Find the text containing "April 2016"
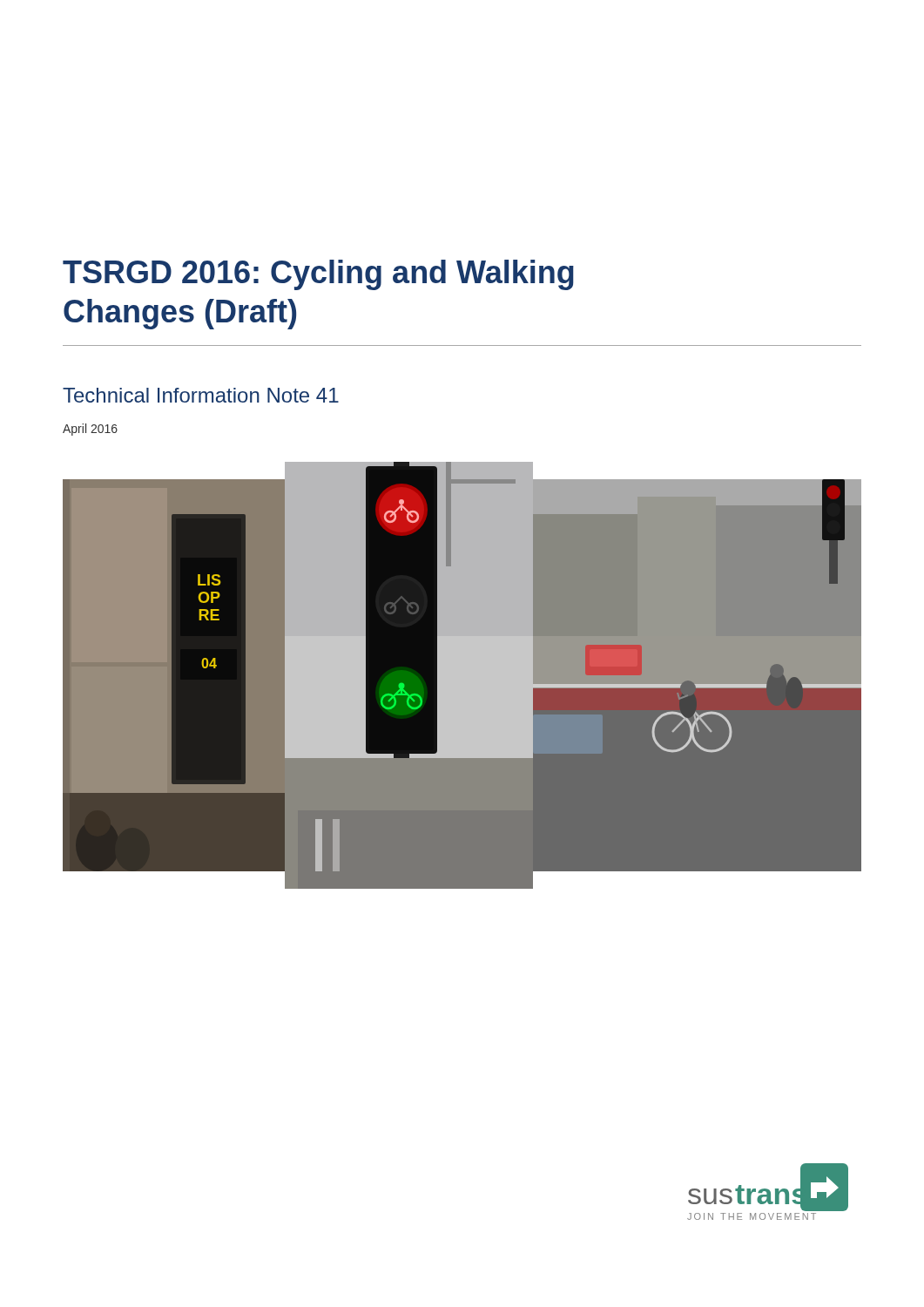 tap(90, 429)
